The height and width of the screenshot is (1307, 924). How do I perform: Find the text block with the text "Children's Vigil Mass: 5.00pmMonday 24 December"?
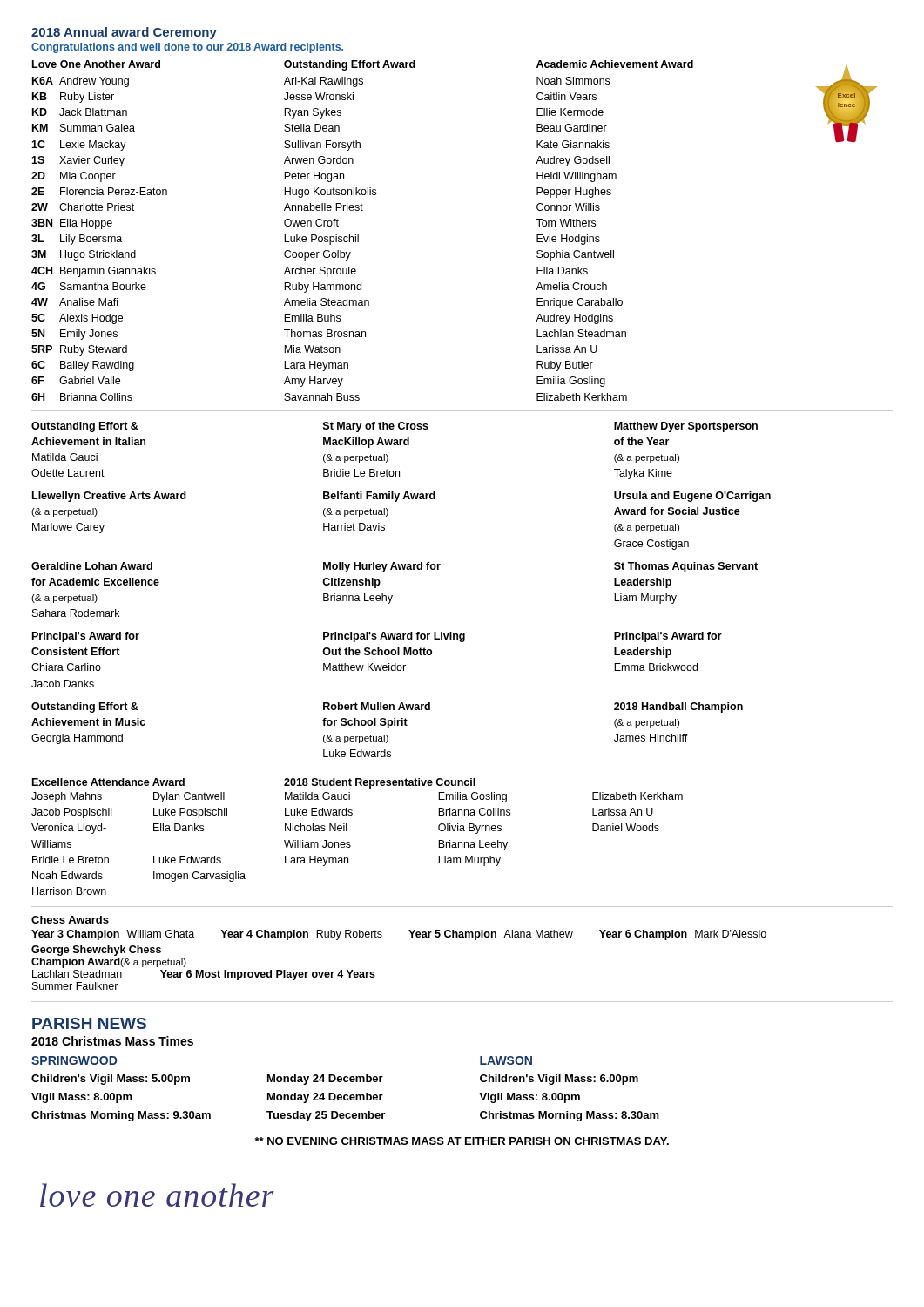(x=111, y=1079)
